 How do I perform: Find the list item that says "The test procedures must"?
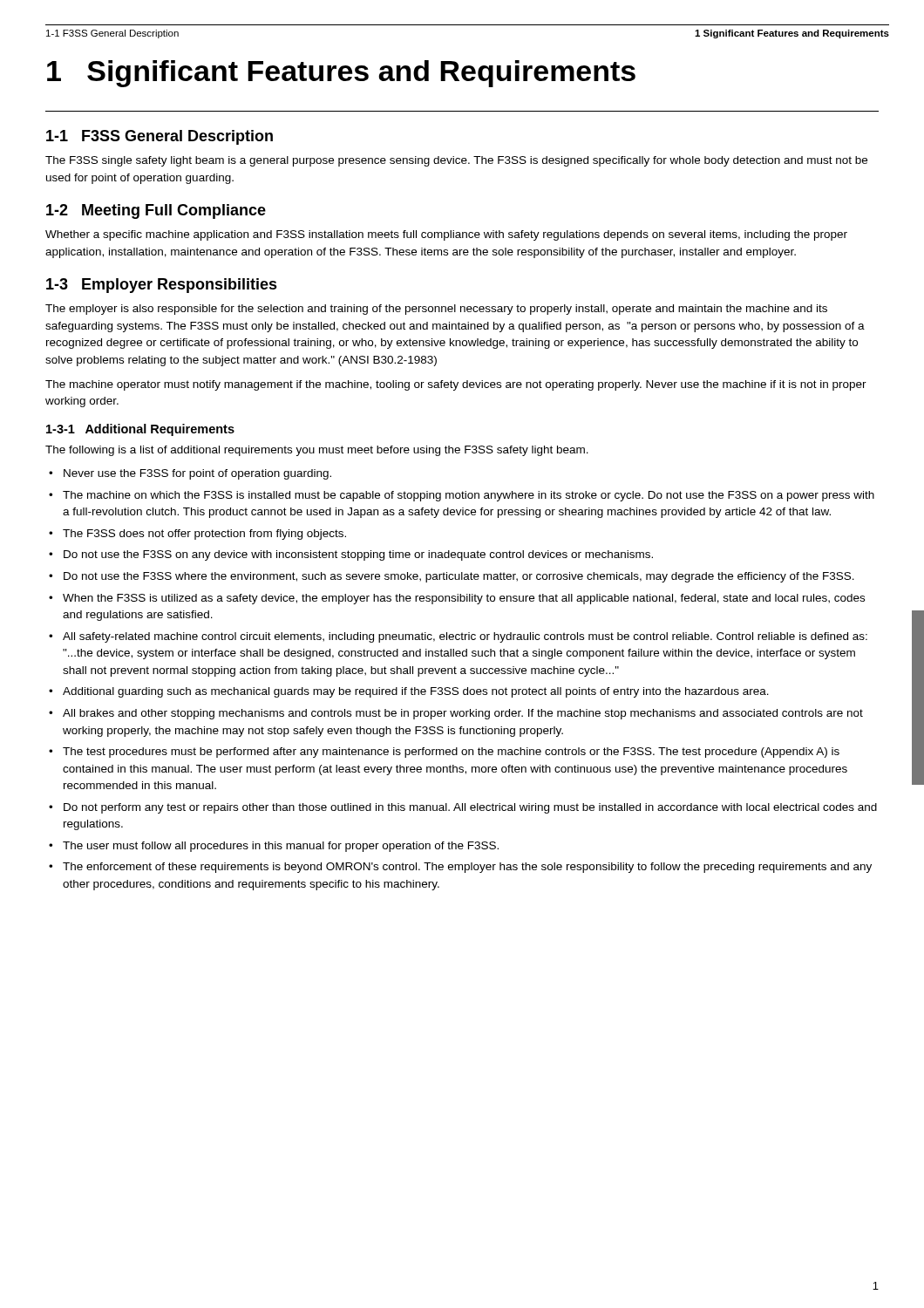pyautogui.click(x=462, y=769)
